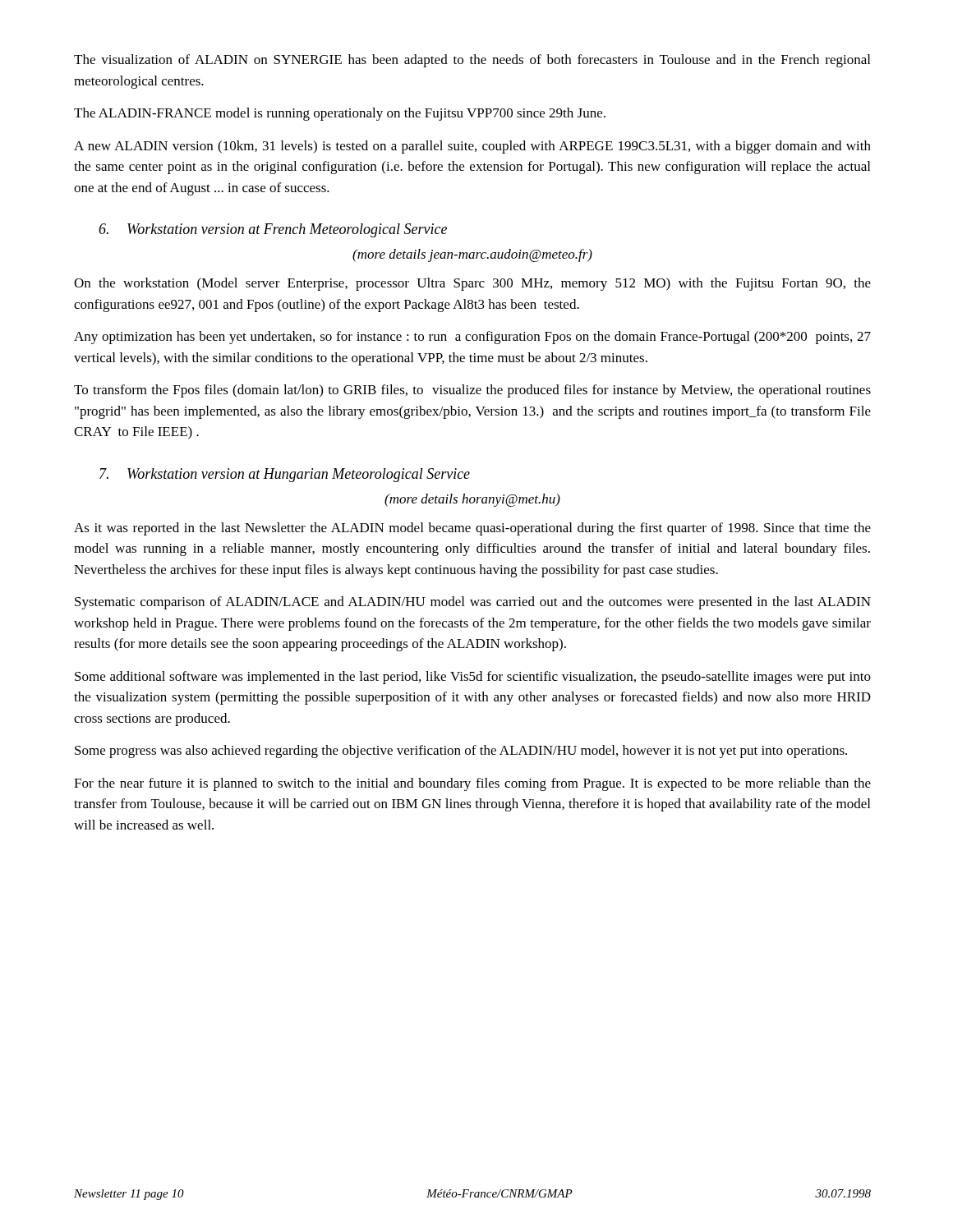
Task: Click the passage that begins "Any optimization has been yet undertaken, so for"
Action: click(x=472, y=347)
